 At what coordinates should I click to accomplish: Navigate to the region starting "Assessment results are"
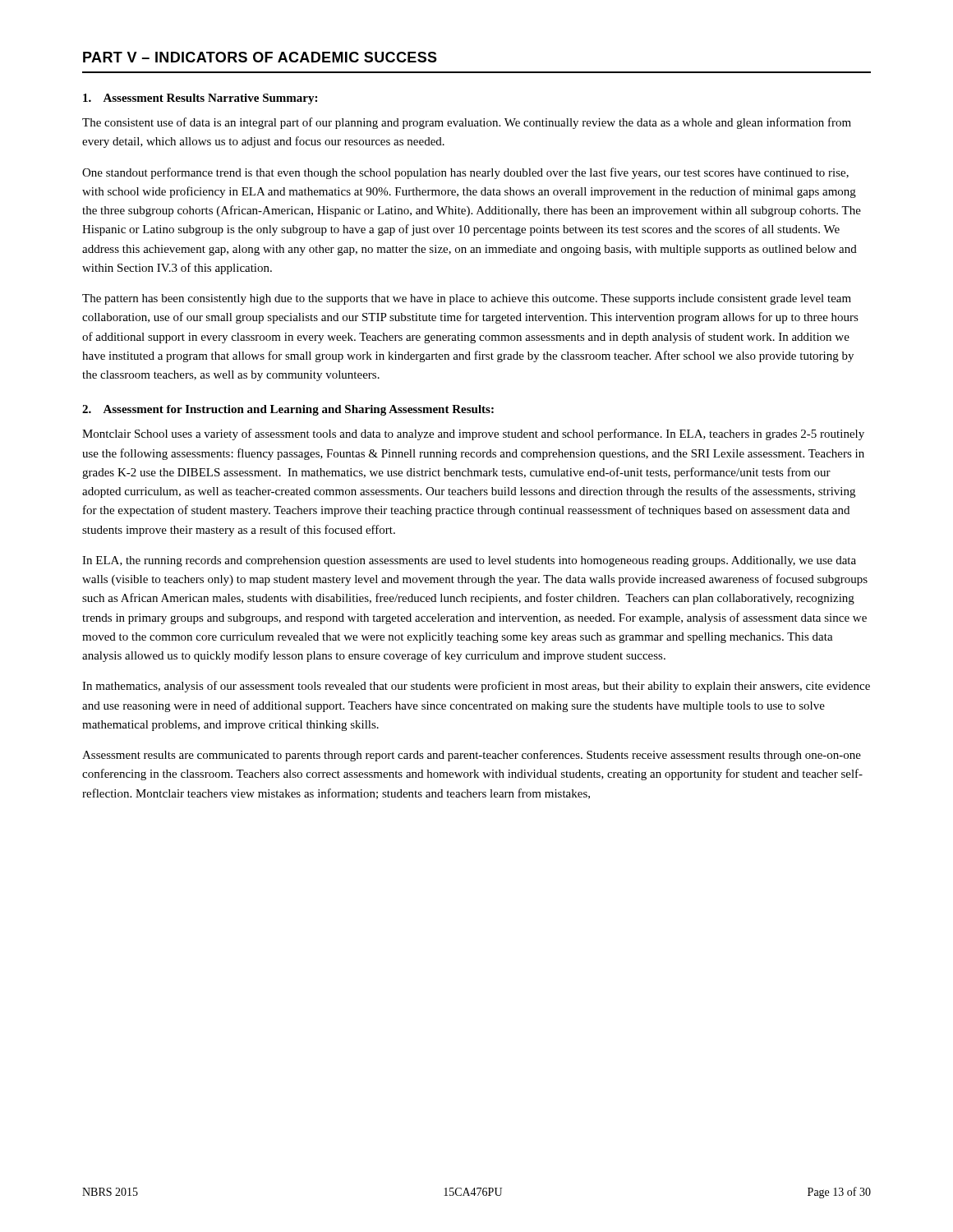click(472, 774)
